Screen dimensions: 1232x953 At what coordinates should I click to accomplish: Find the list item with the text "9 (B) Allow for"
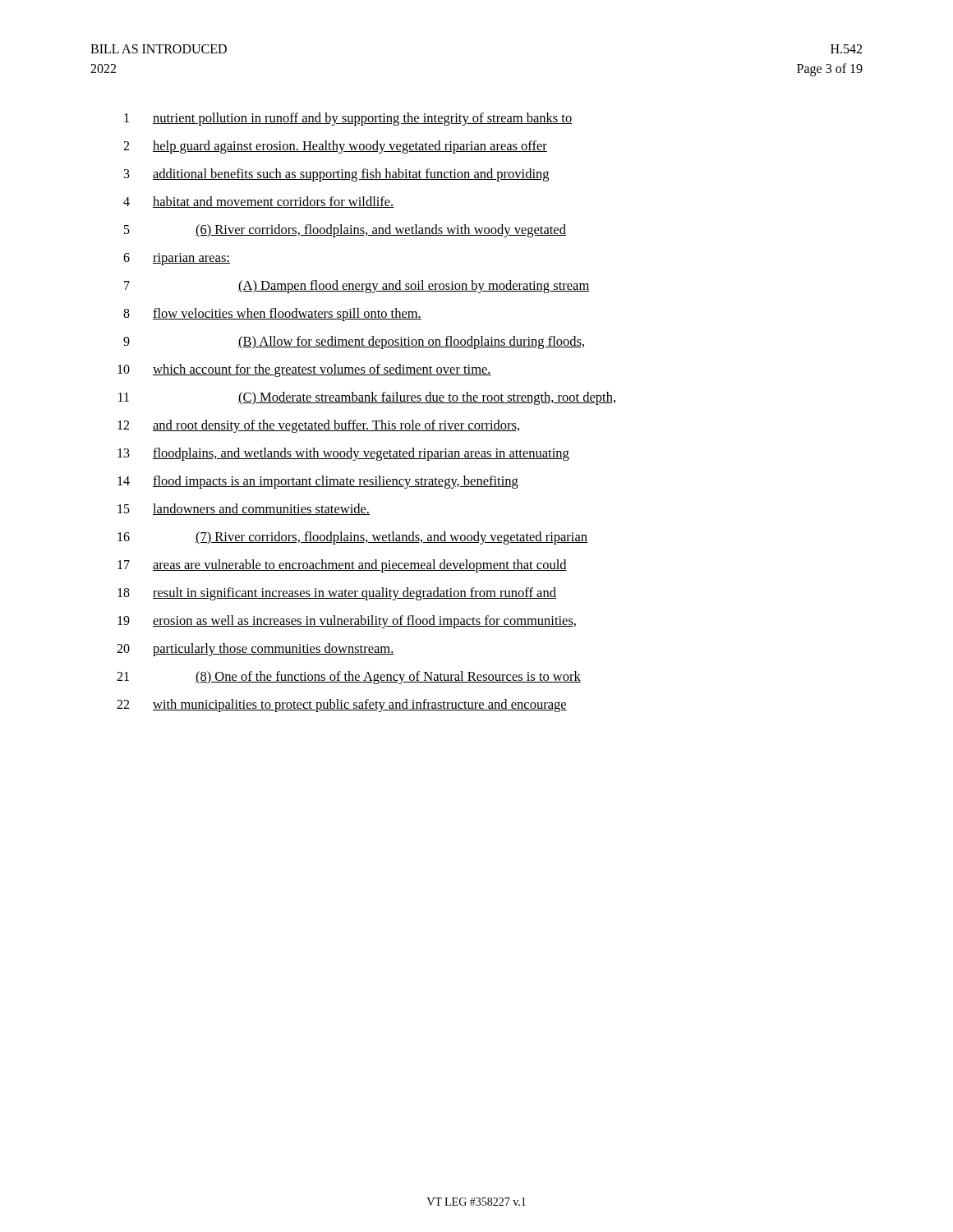[476, 341]
